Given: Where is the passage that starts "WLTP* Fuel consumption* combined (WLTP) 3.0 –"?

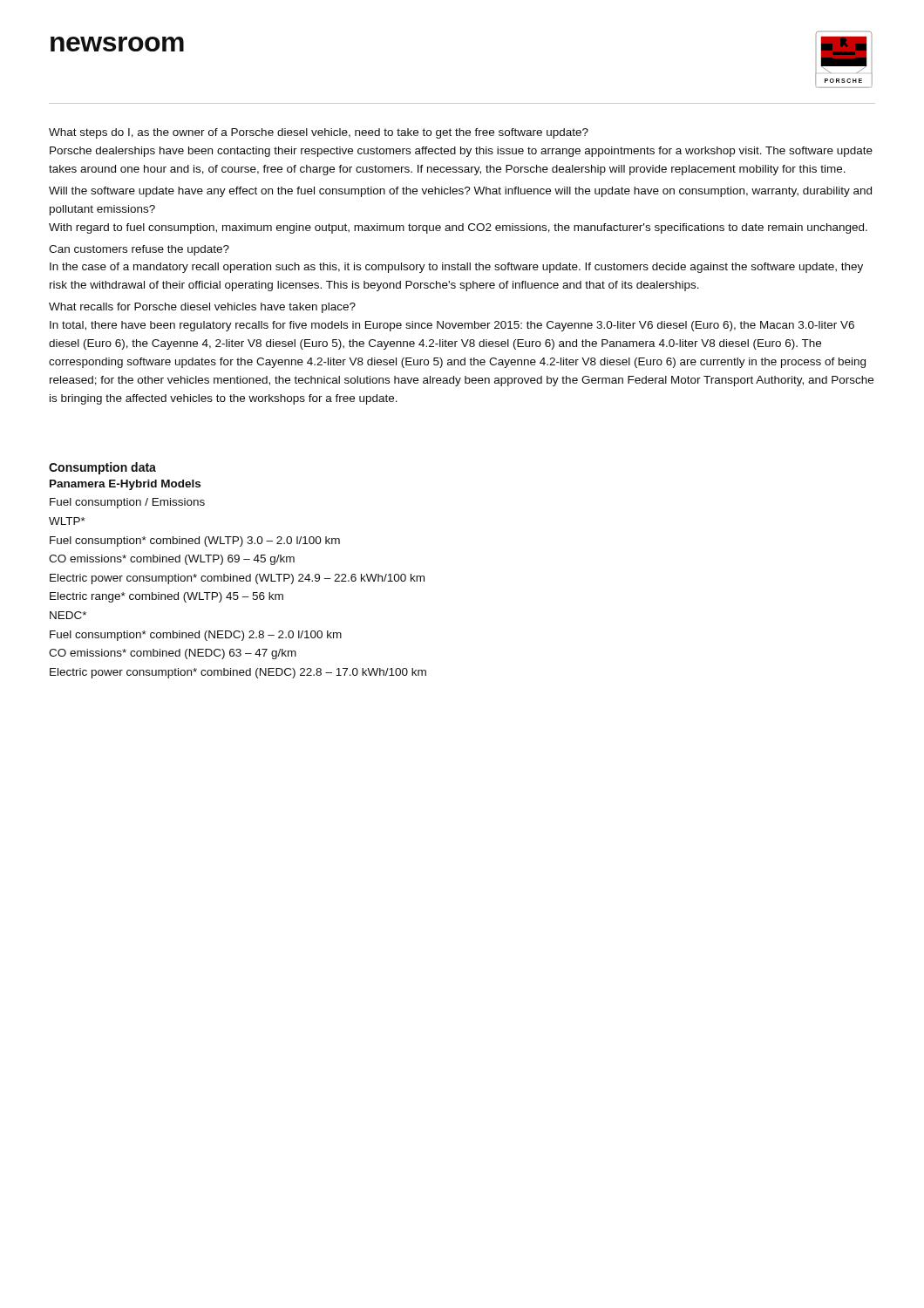Looking at the screenshot, I should click(x=237, y=559).
